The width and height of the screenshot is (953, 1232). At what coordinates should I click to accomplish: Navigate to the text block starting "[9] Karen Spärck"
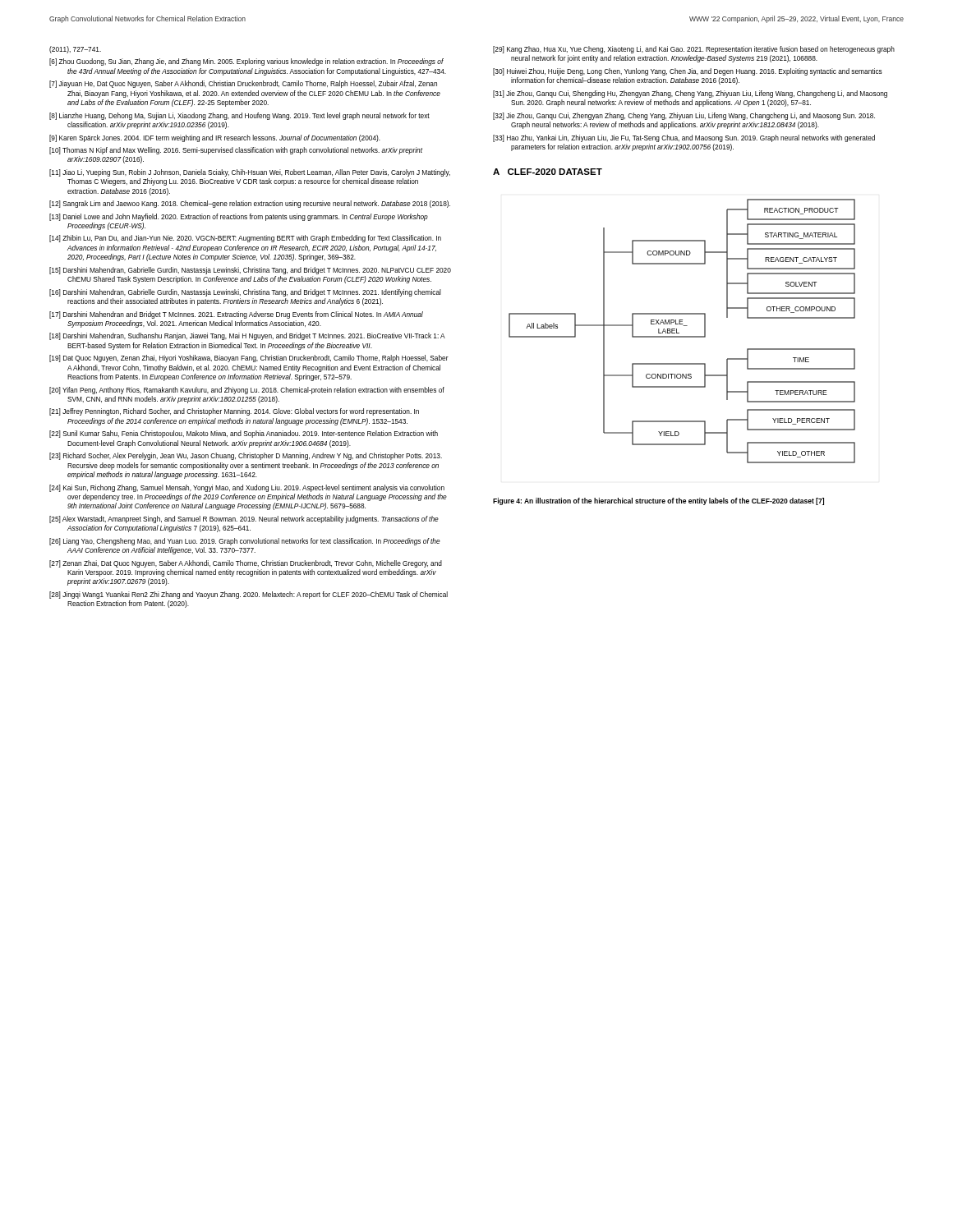[215, 138]
